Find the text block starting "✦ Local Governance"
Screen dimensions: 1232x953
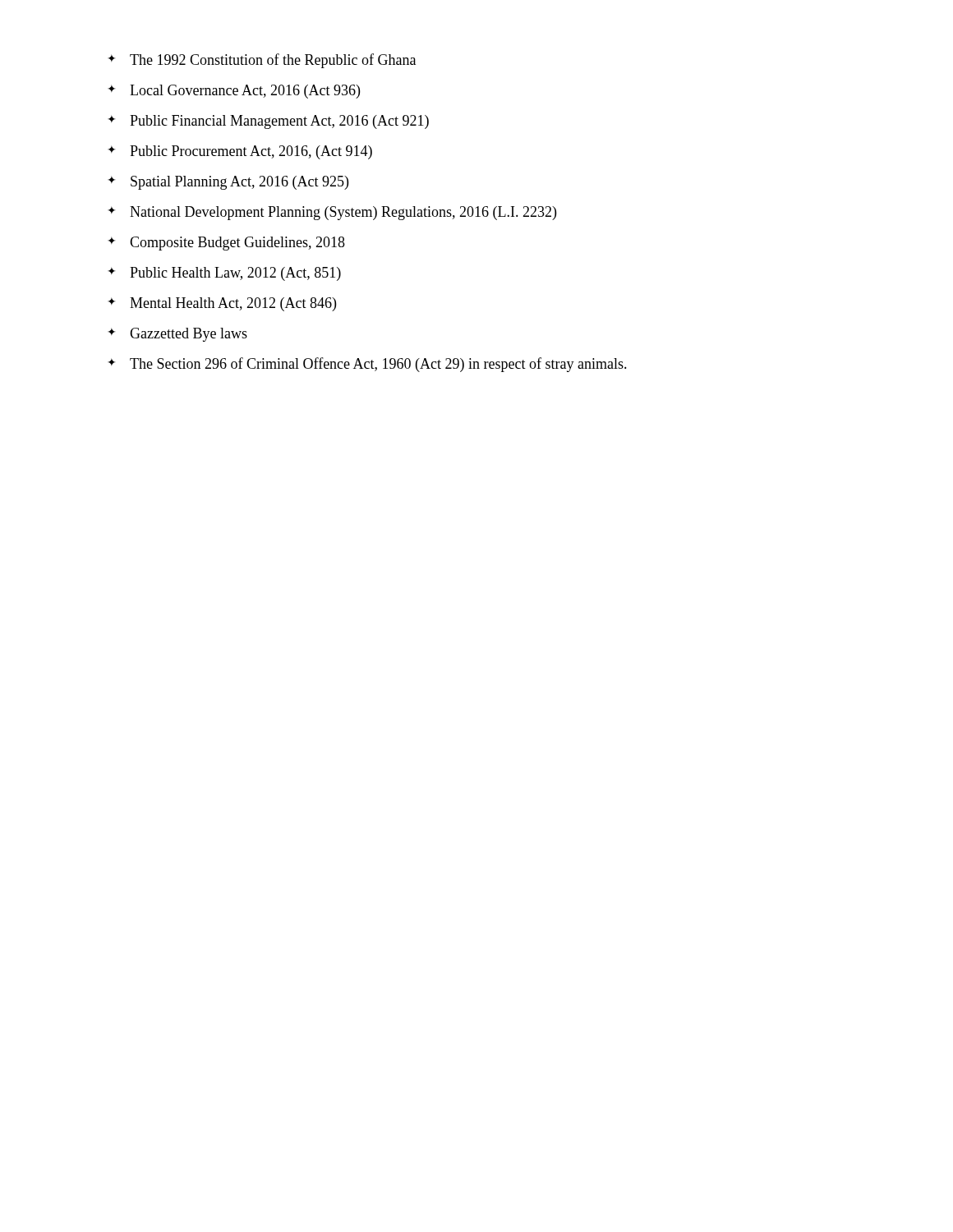(234, 92)
